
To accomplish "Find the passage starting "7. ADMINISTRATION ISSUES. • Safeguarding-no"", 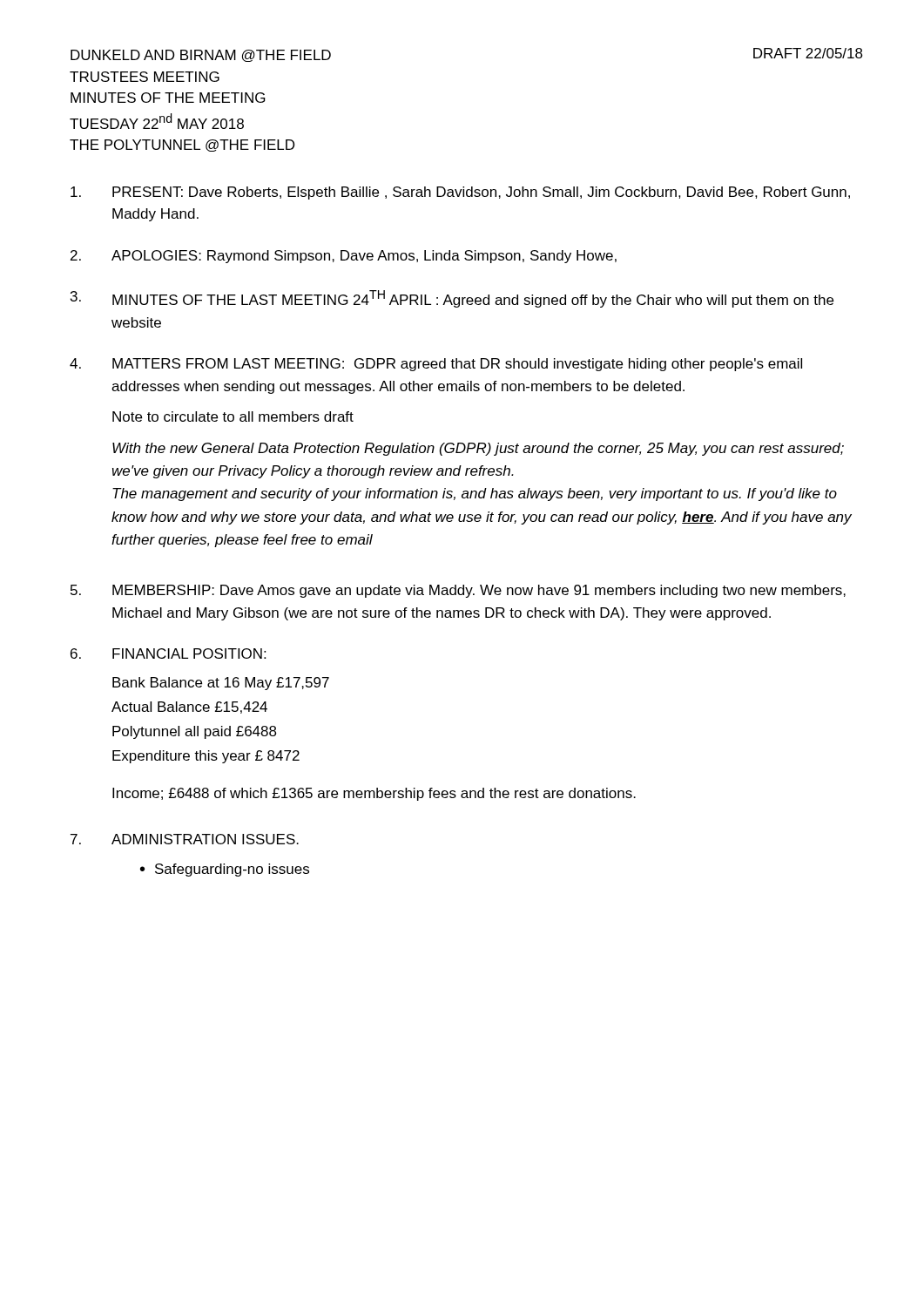I will pos(185,839).
